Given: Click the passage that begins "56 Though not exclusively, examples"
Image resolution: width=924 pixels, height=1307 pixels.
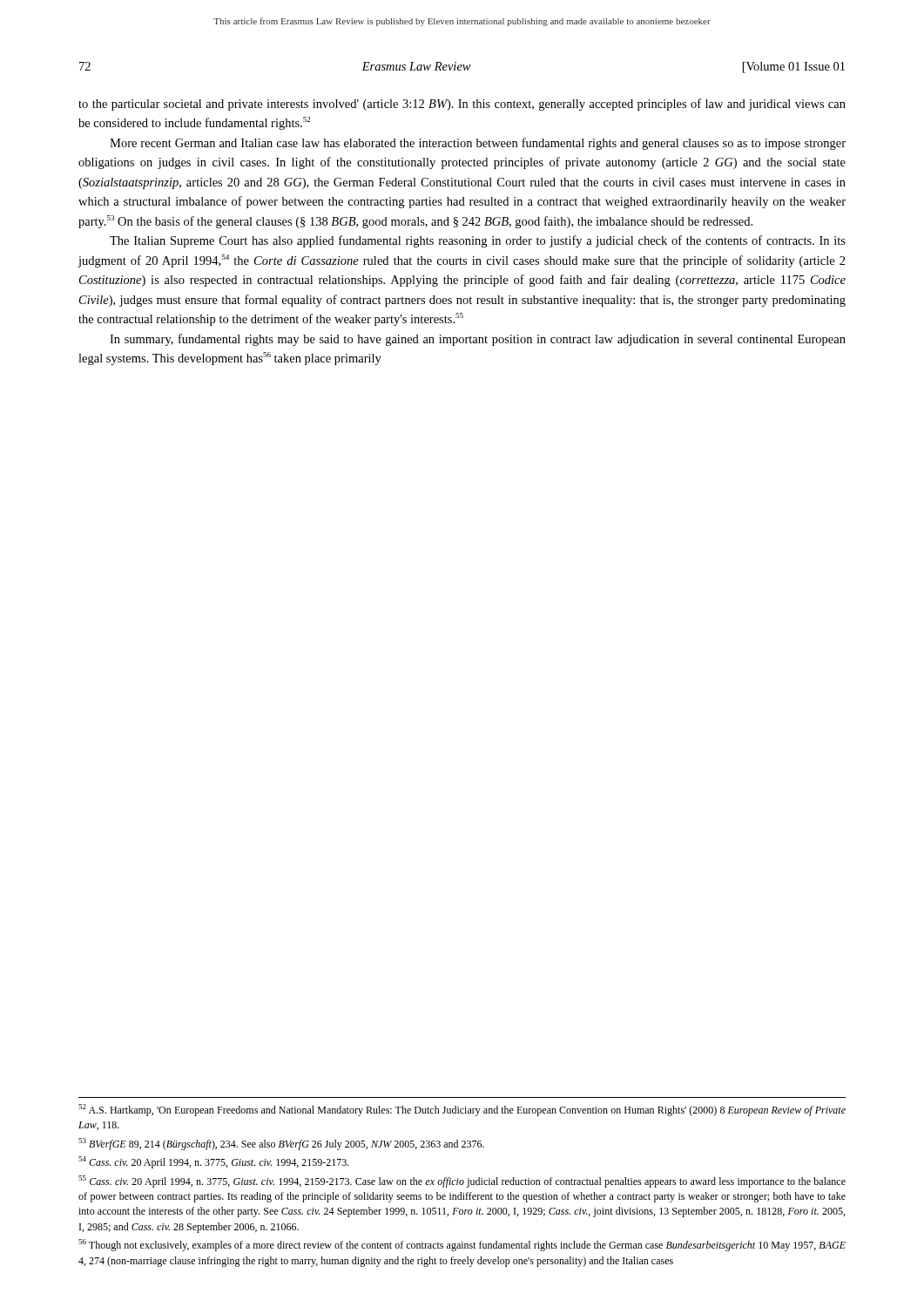Looking at the screenshot, I should [x=462, y=1252].
